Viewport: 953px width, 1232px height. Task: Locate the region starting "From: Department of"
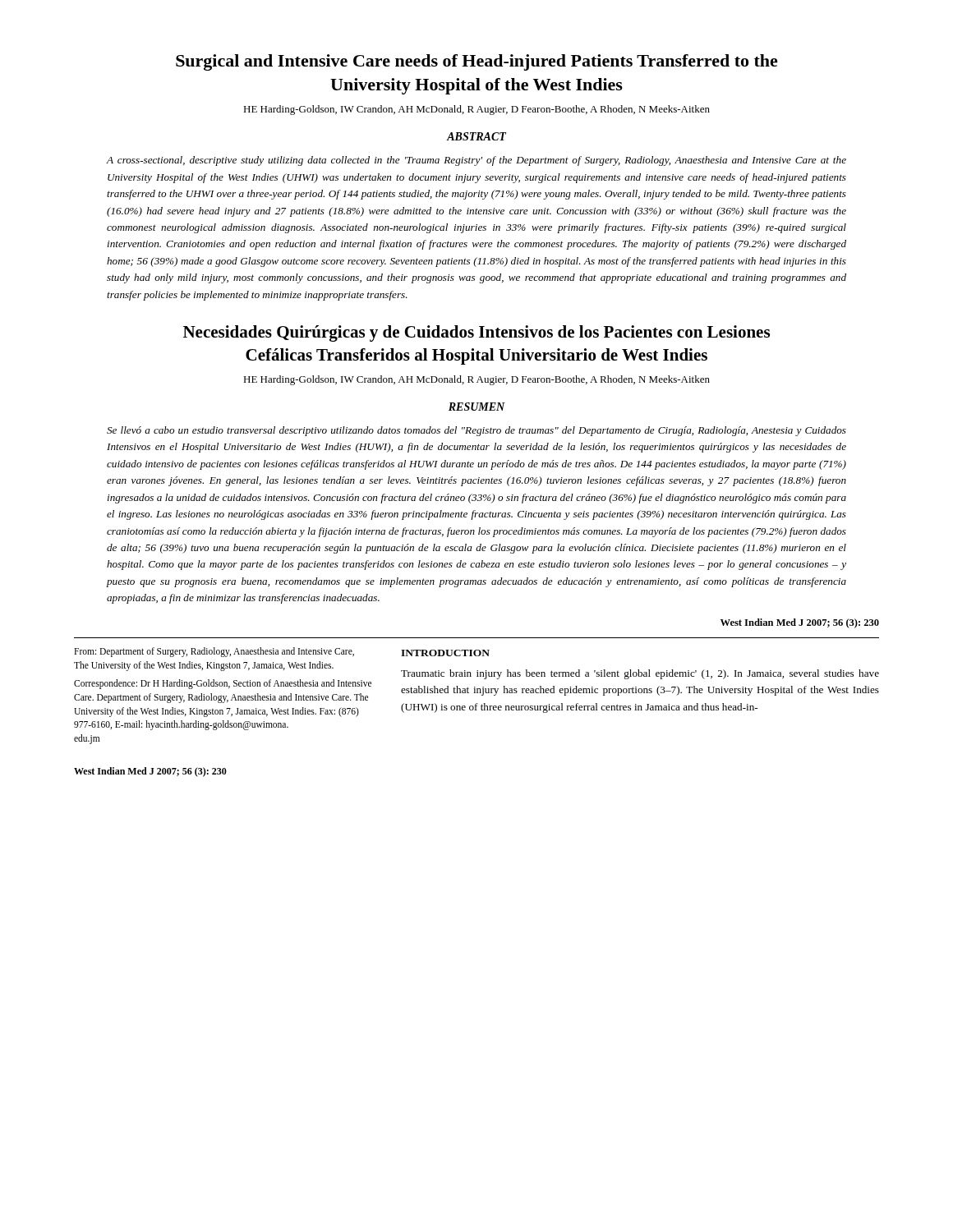(x=226, y=695)
